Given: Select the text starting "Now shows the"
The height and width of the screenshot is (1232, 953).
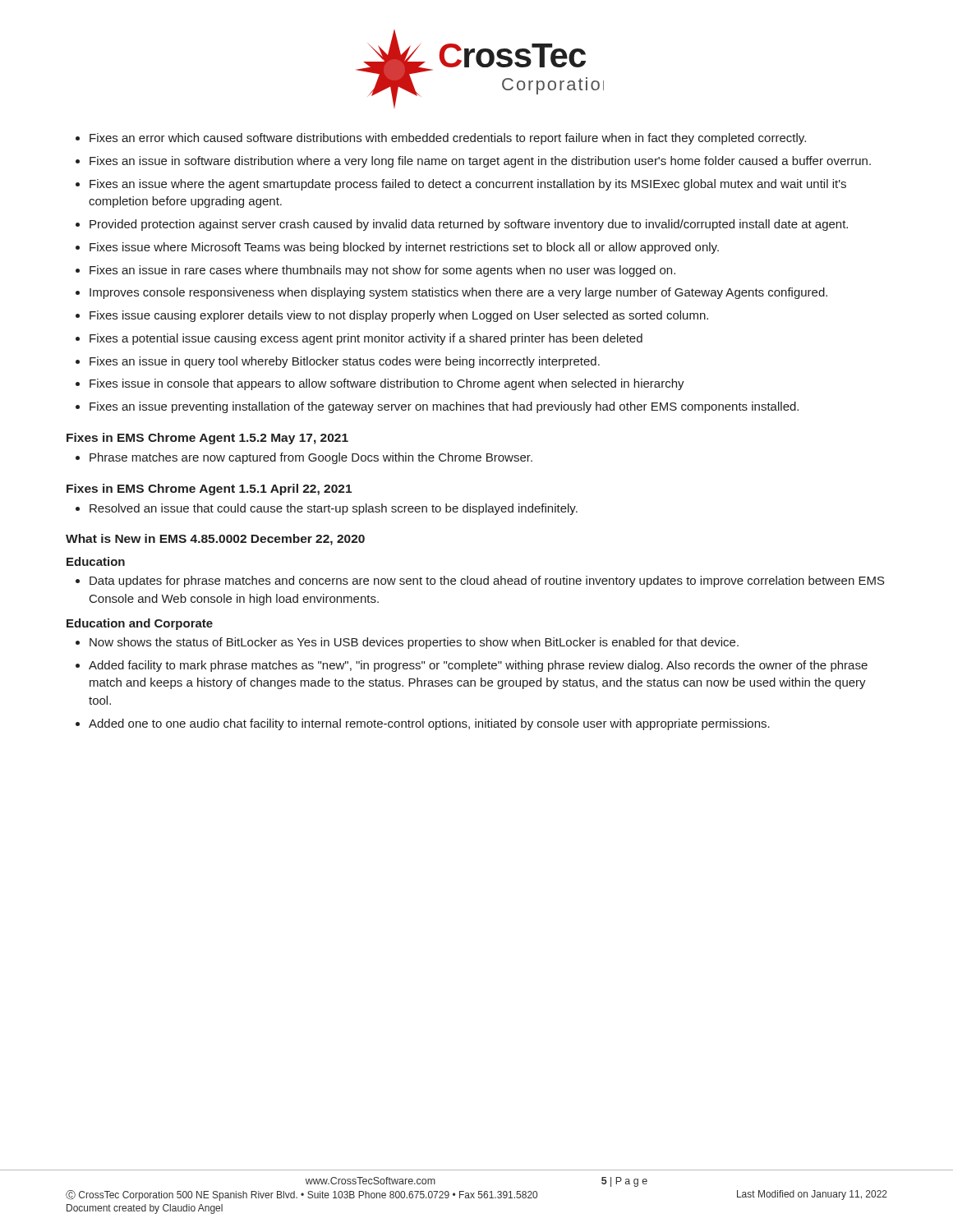Looking at the screenshot, I should [414, 642].
